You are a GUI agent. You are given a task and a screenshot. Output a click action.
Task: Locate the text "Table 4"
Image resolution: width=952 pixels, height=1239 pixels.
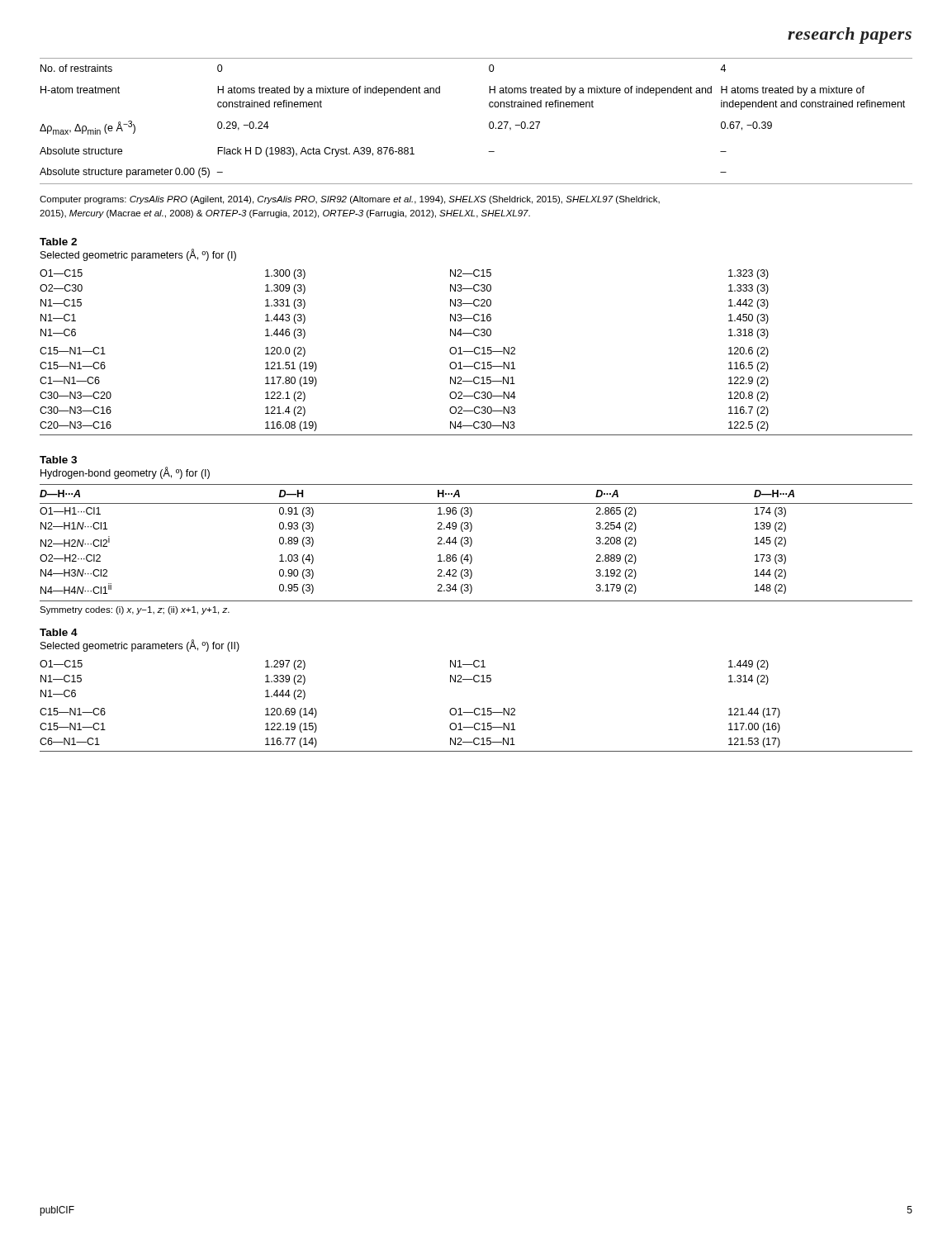[x=58, y=632]
